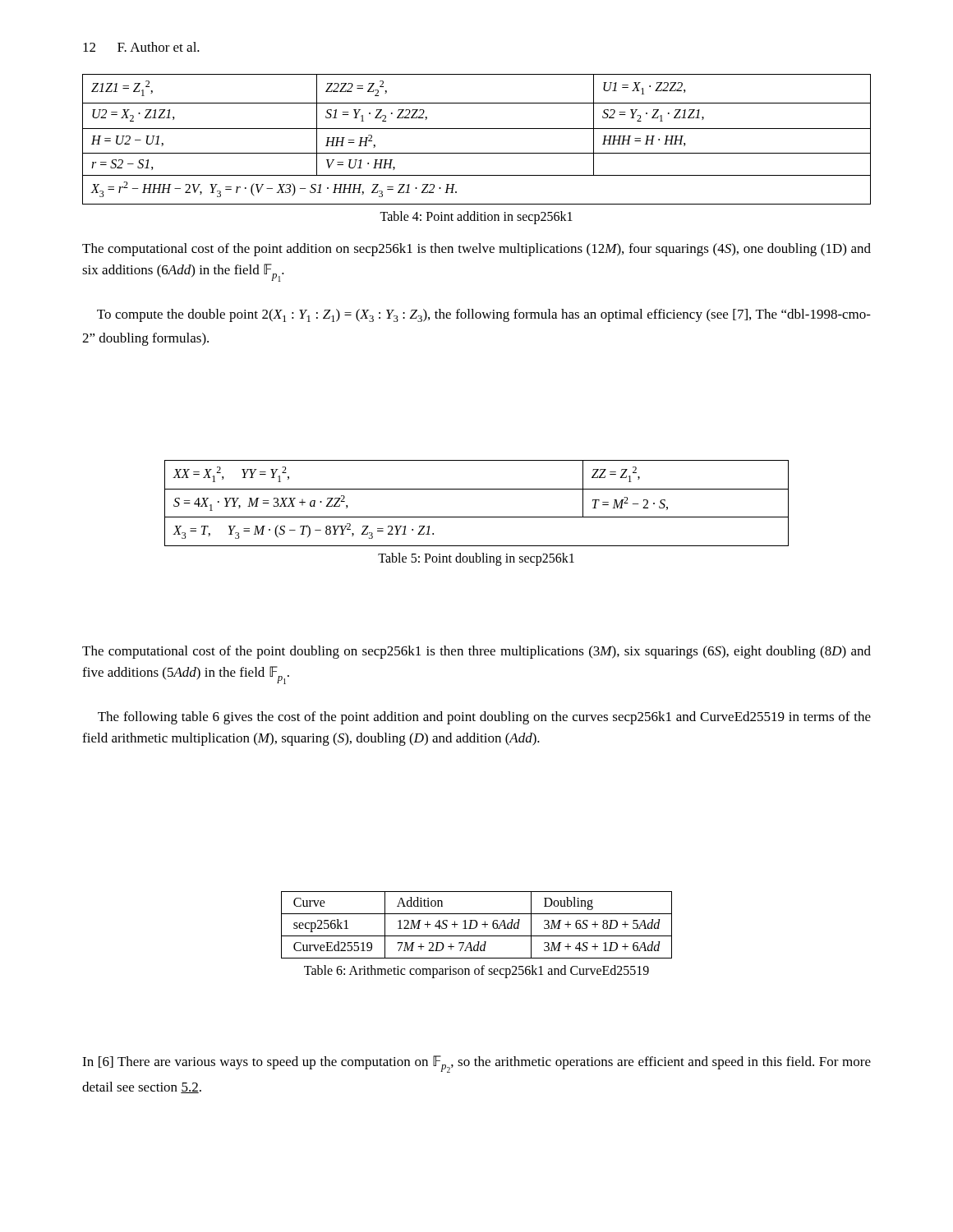The image size is (953, 1232).
Task: Select the table that reads "r = S2 −"
Action: tap(476, 149)
